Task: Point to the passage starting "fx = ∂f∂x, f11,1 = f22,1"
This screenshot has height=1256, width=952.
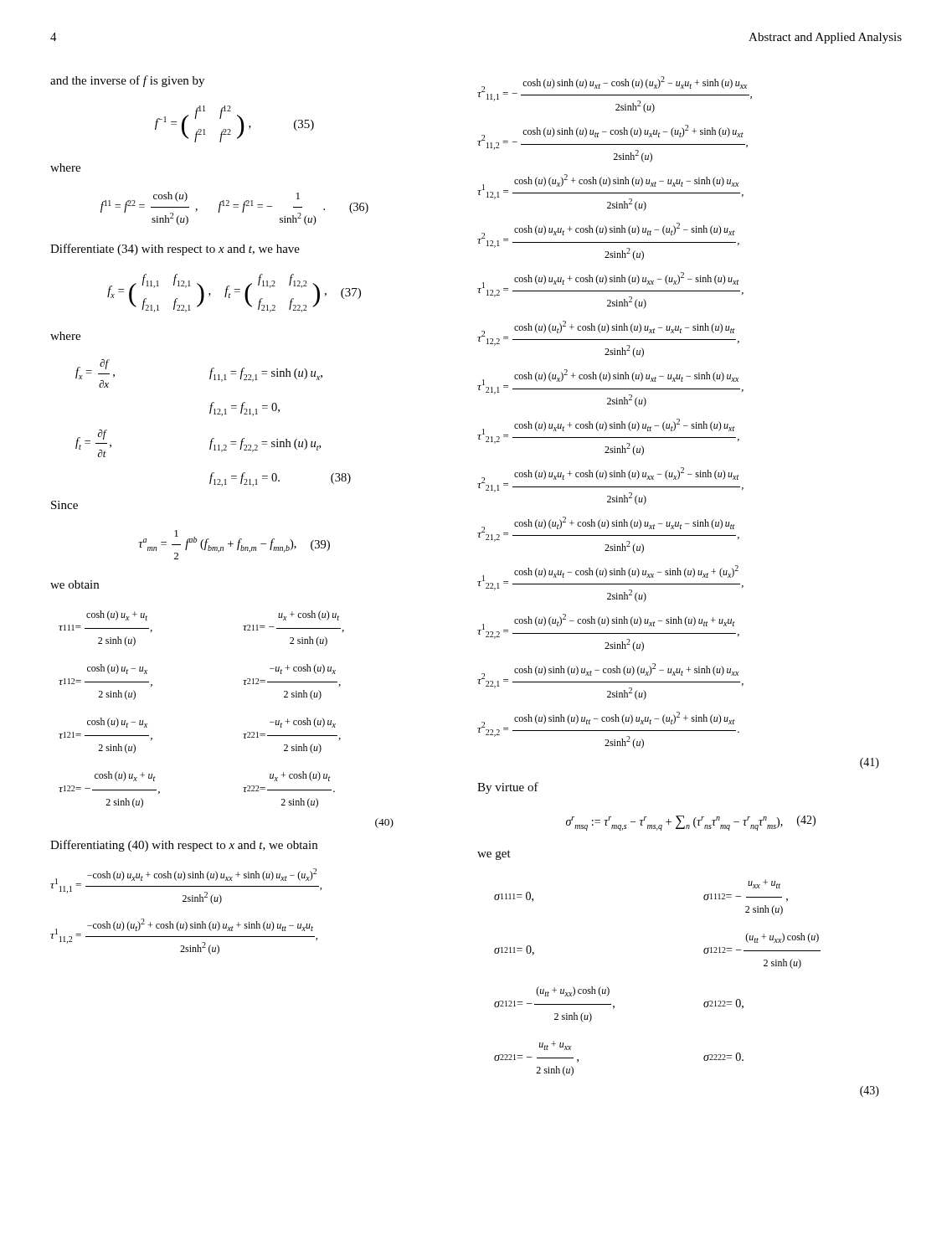Action: coord(247,422)
